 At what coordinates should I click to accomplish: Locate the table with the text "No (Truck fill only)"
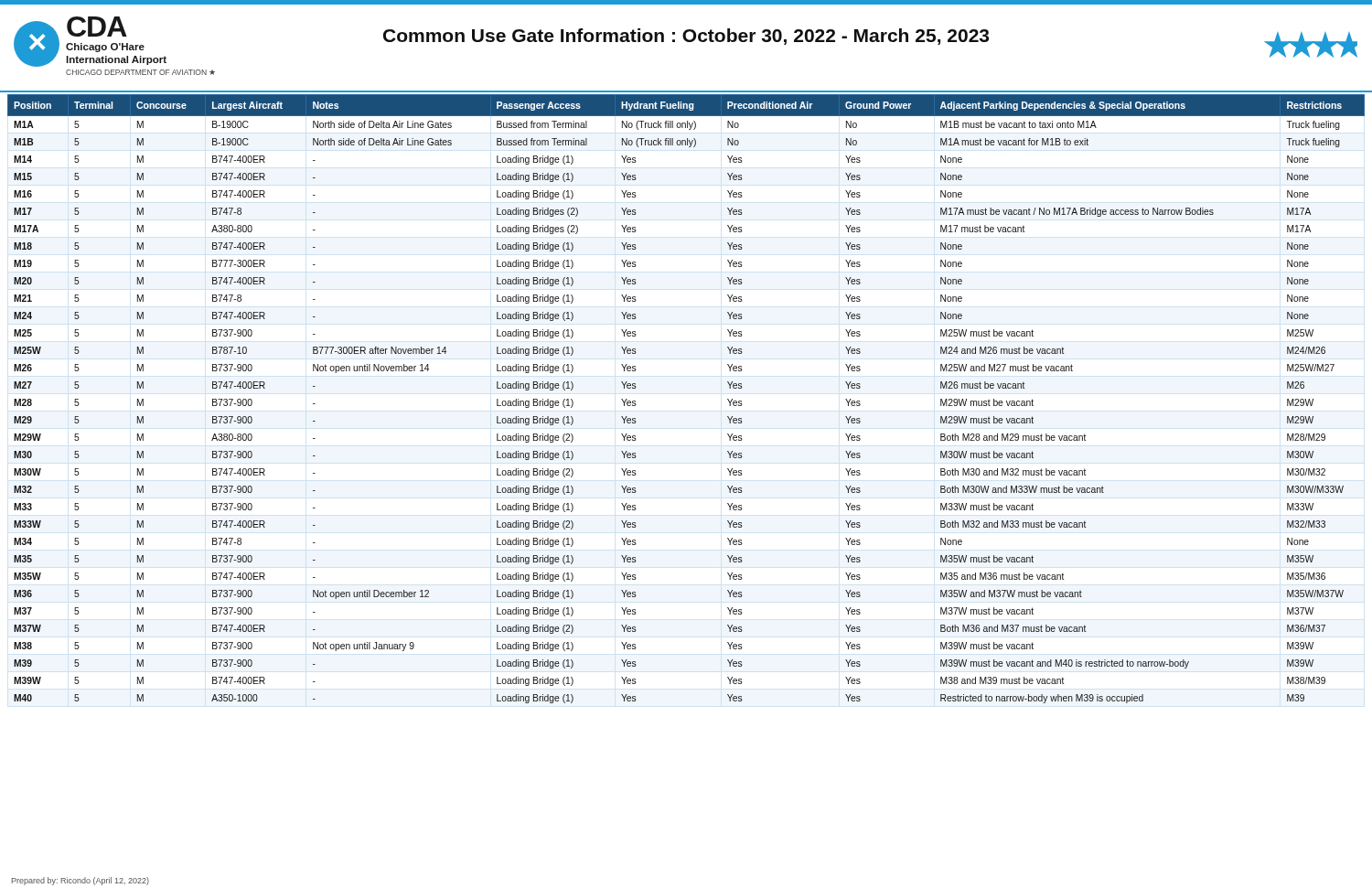pyautogui.click(x=686, y=481)
